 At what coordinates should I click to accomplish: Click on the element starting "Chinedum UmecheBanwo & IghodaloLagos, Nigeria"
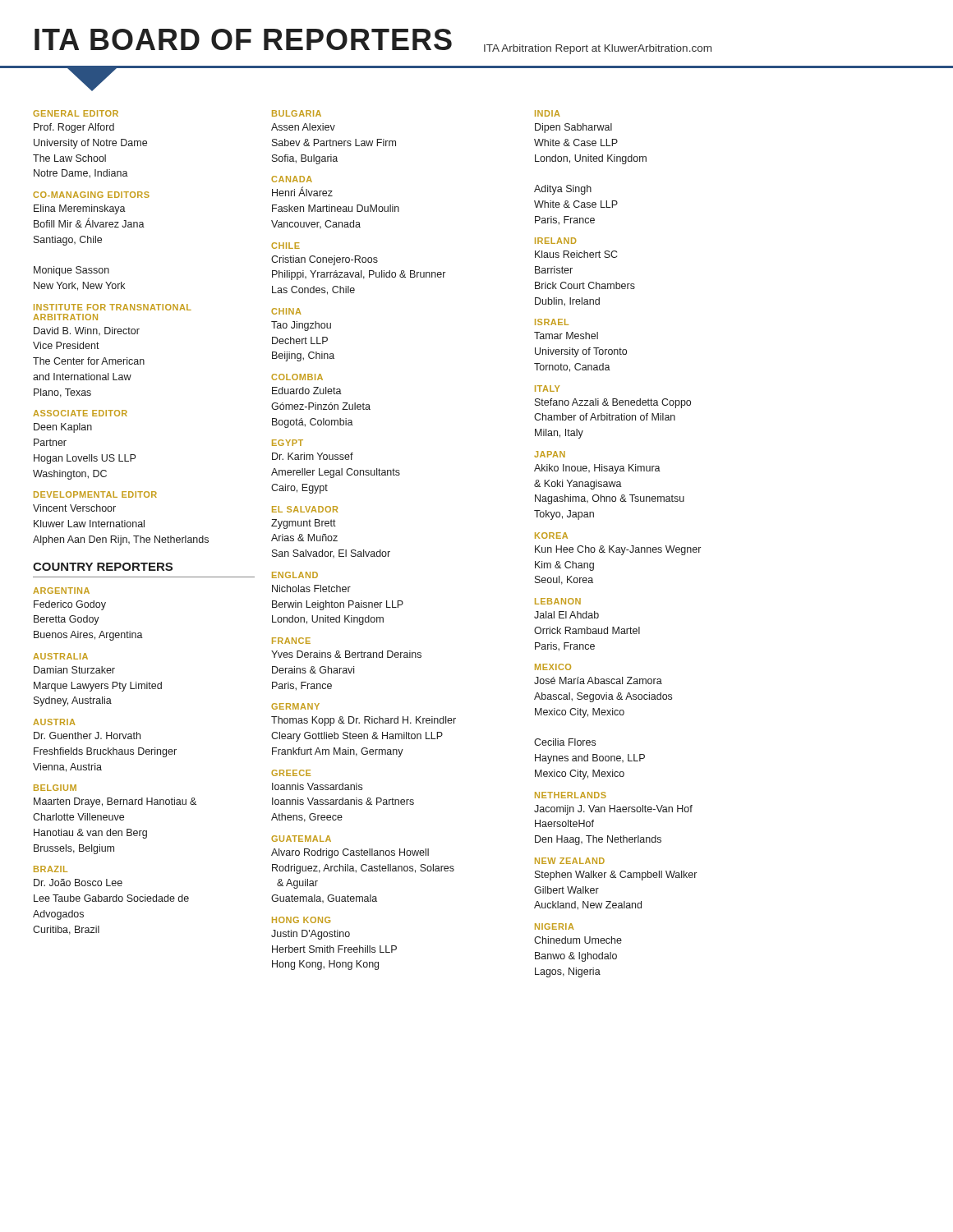coord(578,956)
